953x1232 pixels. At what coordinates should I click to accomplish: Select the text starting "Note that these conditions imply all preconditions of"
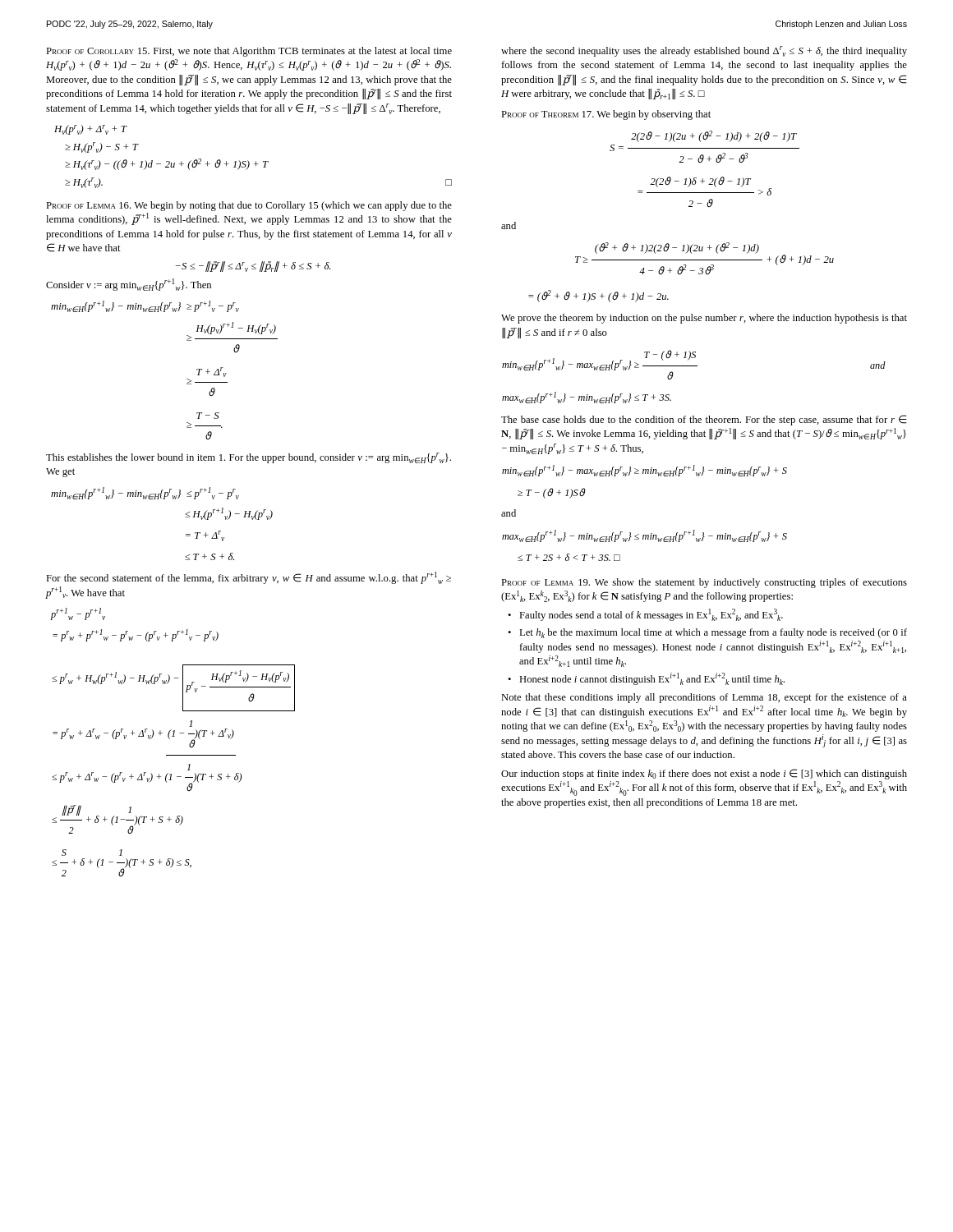click(x=704, y=727)
